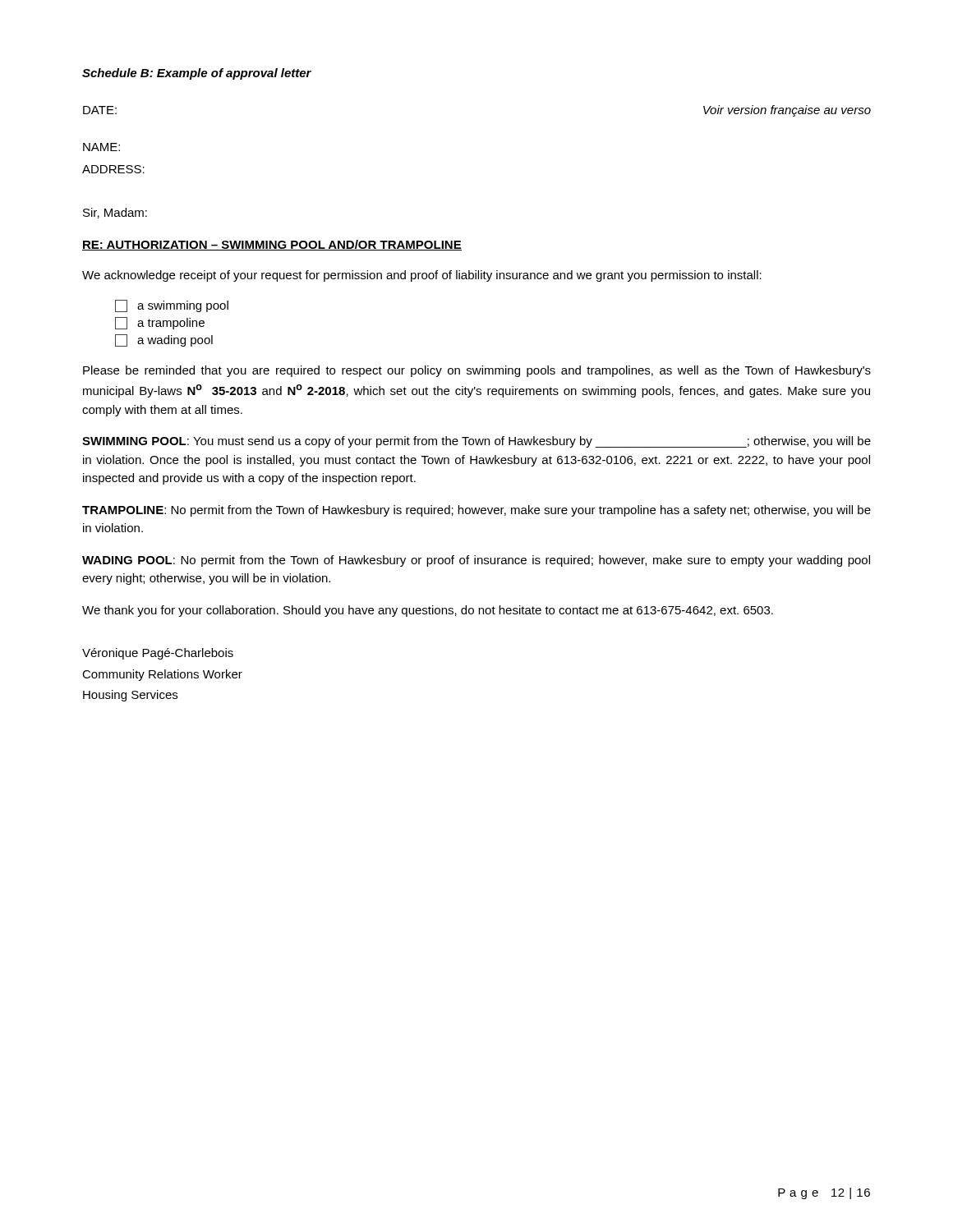Screen dimensions: 1232x953
Task: Point to "Schedule B: Example of approval letter"
Action: [x=197, y=73]
